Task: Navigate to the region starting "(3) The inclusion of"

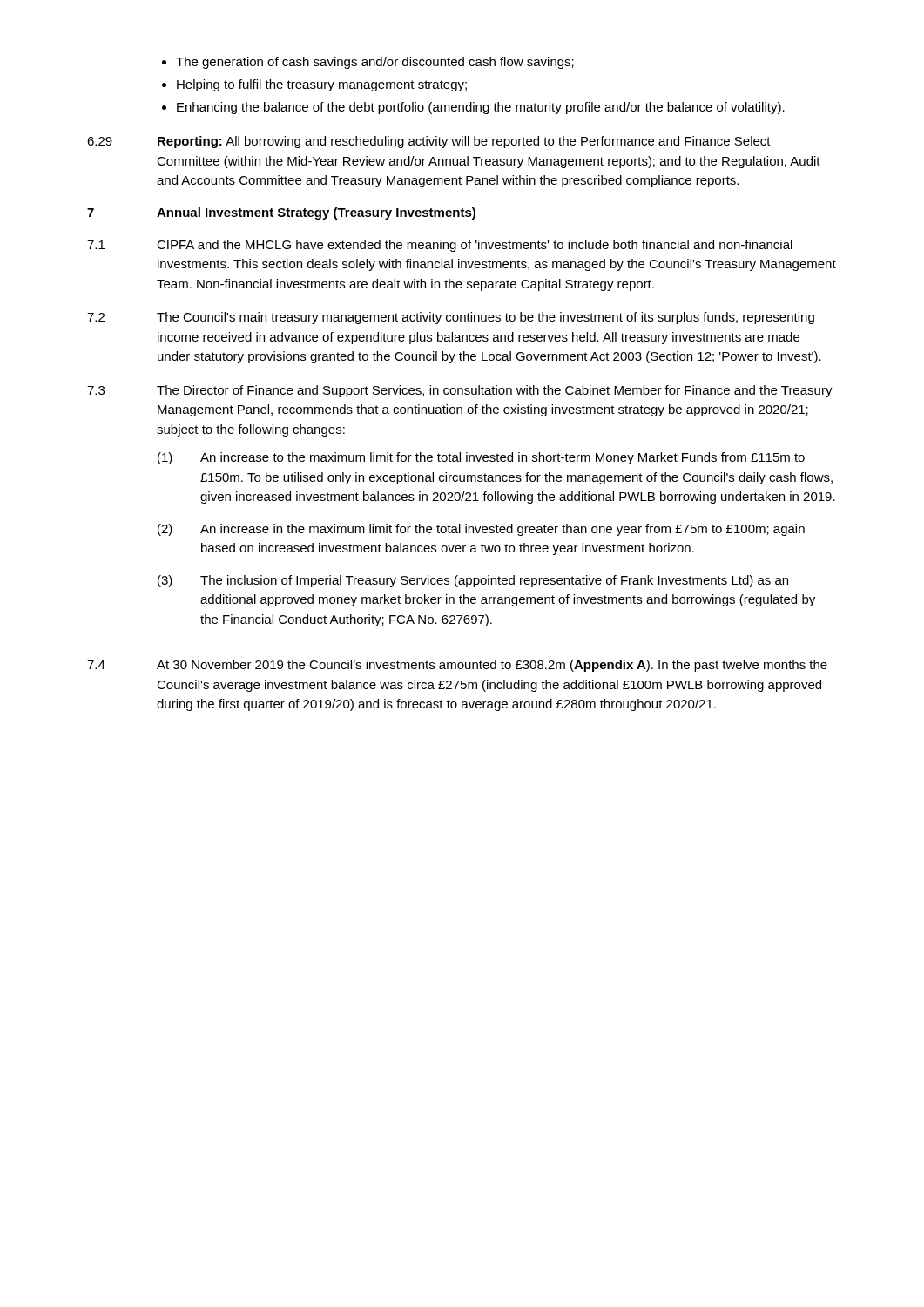Action: click(497, 600)
